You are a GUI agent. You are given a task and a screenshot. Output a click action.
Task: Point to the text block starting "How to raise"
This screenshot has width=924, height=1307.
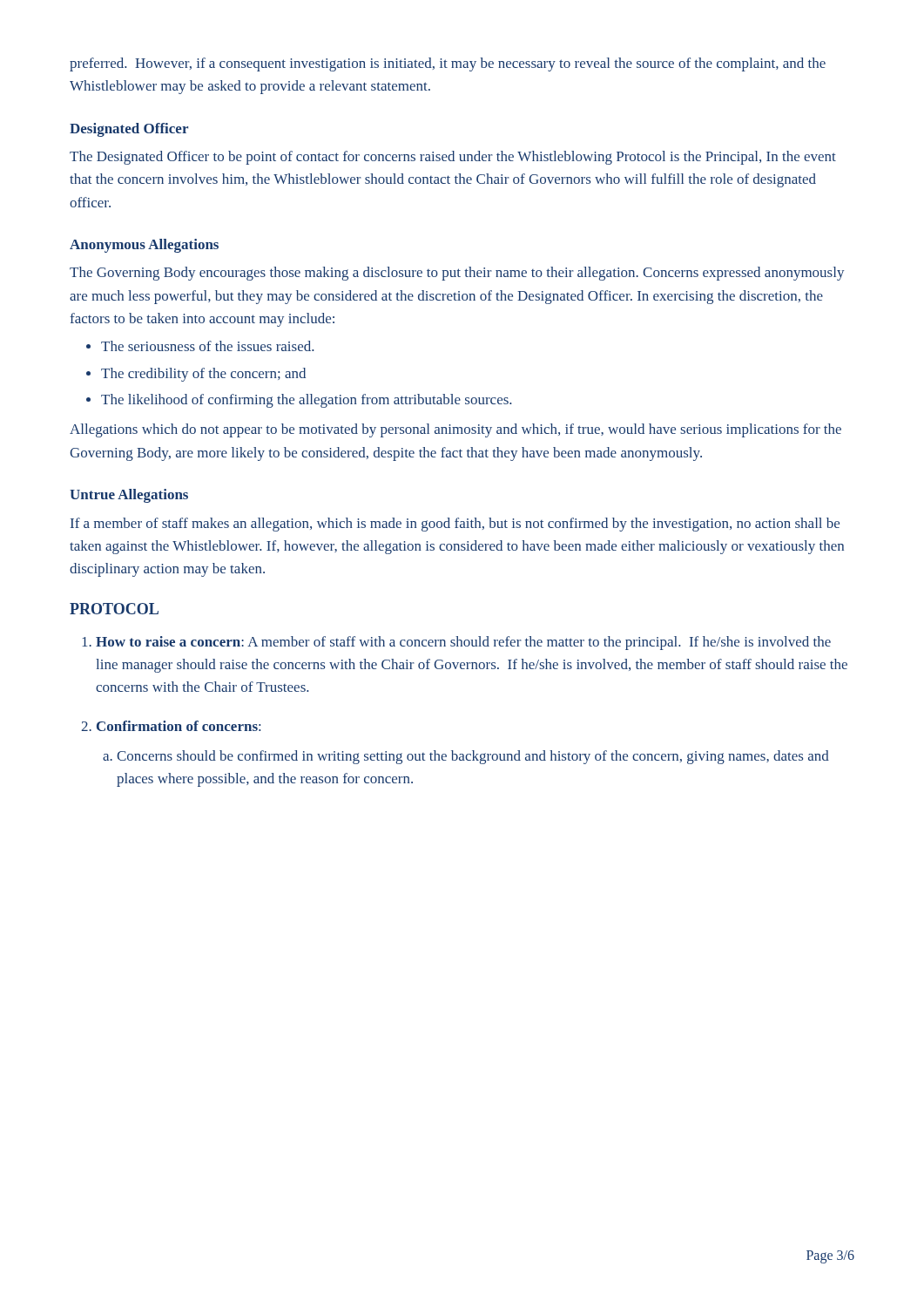pos(456,643)
